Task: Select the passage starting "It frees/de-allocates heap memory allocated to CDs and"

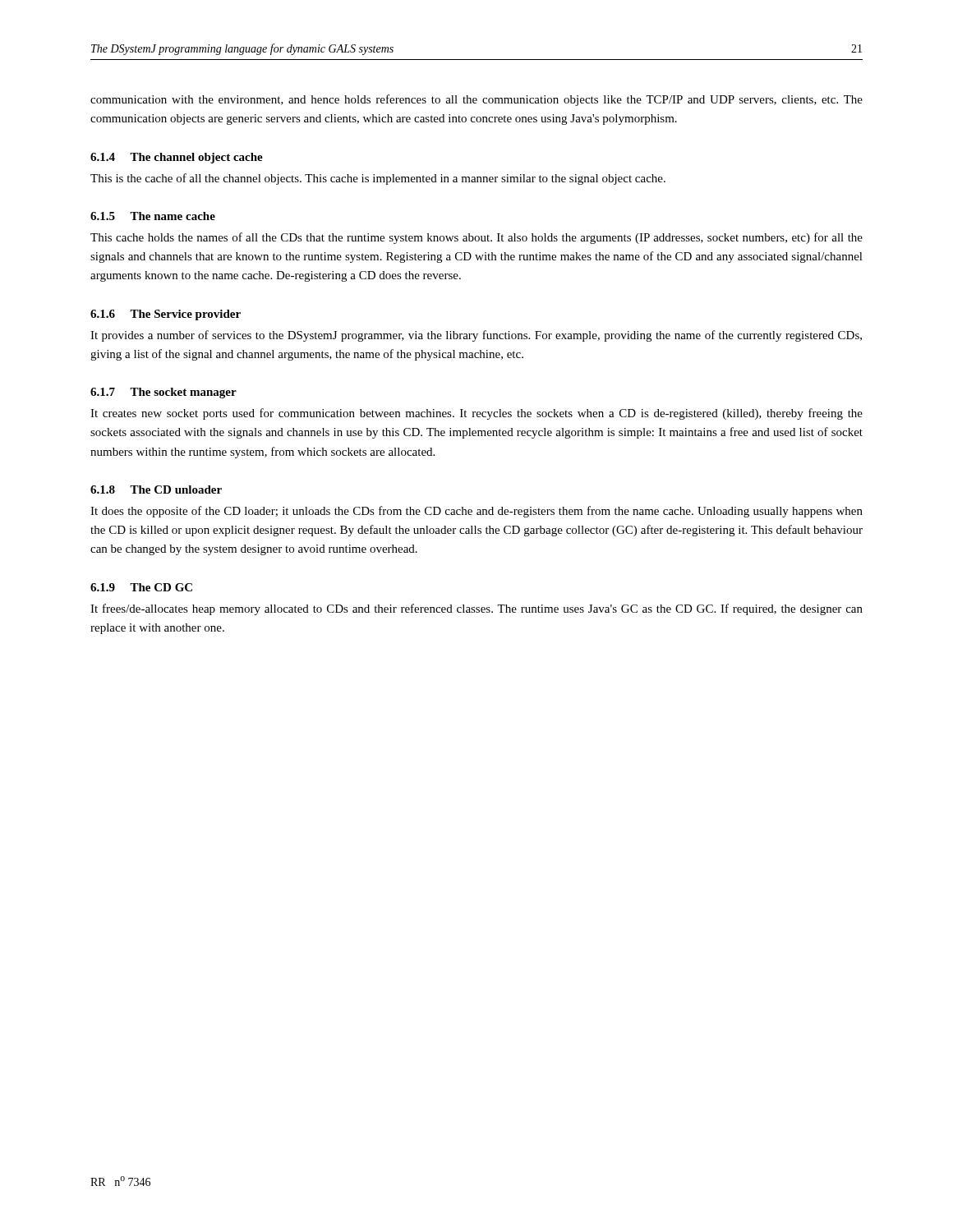Action: (x=476, y=618)
